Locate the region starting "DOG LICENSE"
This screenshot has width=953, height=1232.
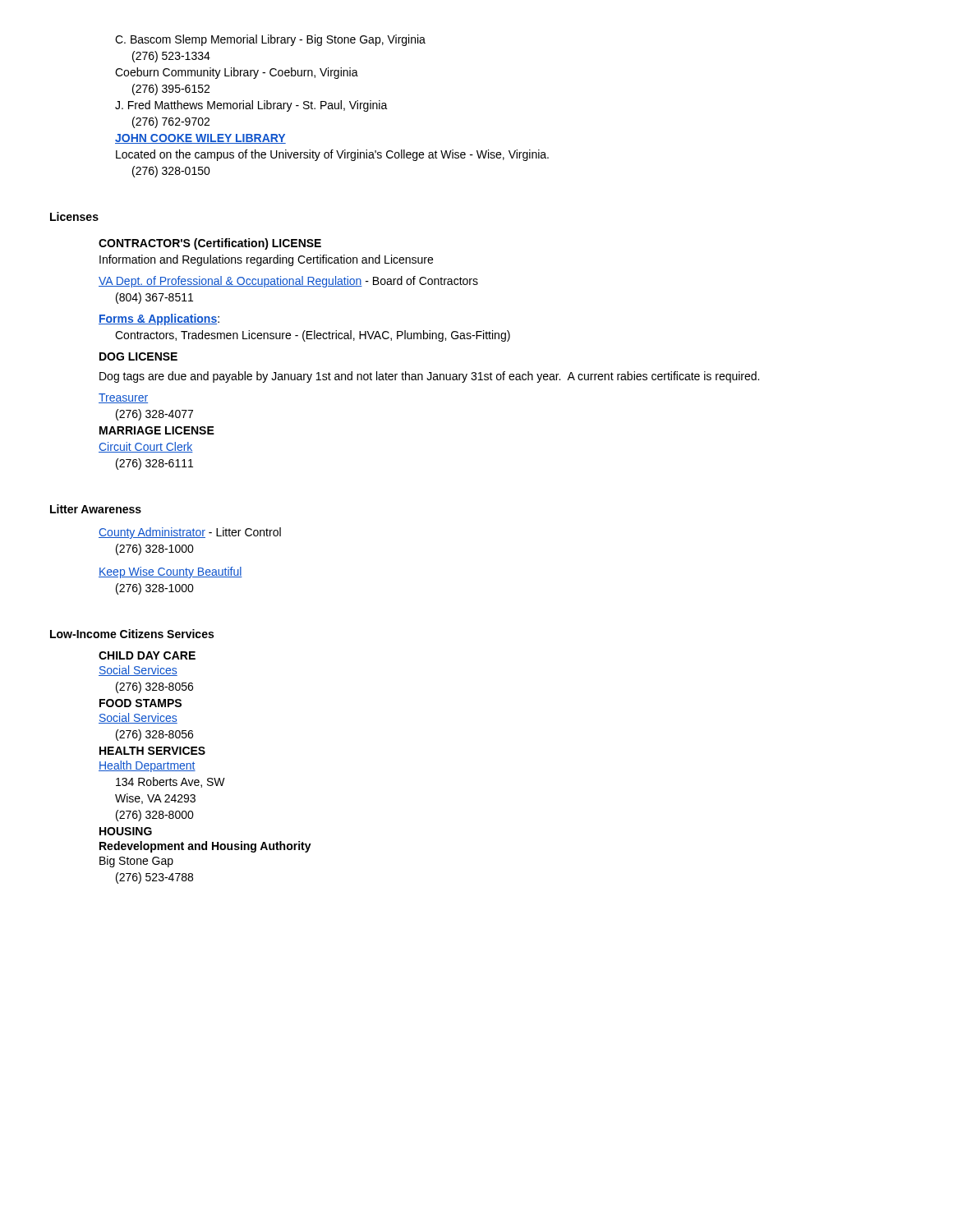(138, 356)
